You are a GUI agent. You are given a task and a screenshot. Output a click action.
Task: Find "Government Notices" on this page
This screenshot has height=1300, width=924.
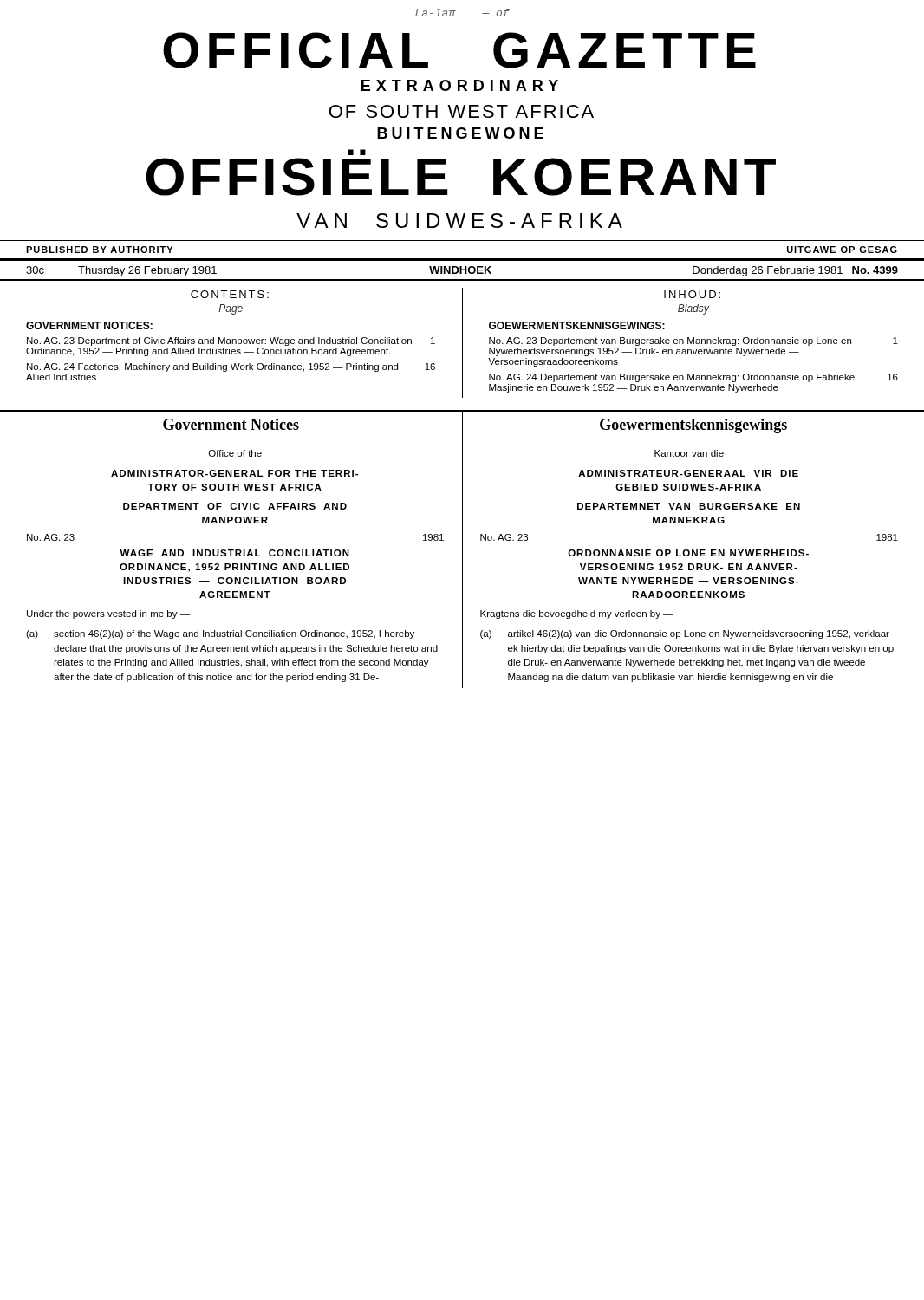[231, 425]
